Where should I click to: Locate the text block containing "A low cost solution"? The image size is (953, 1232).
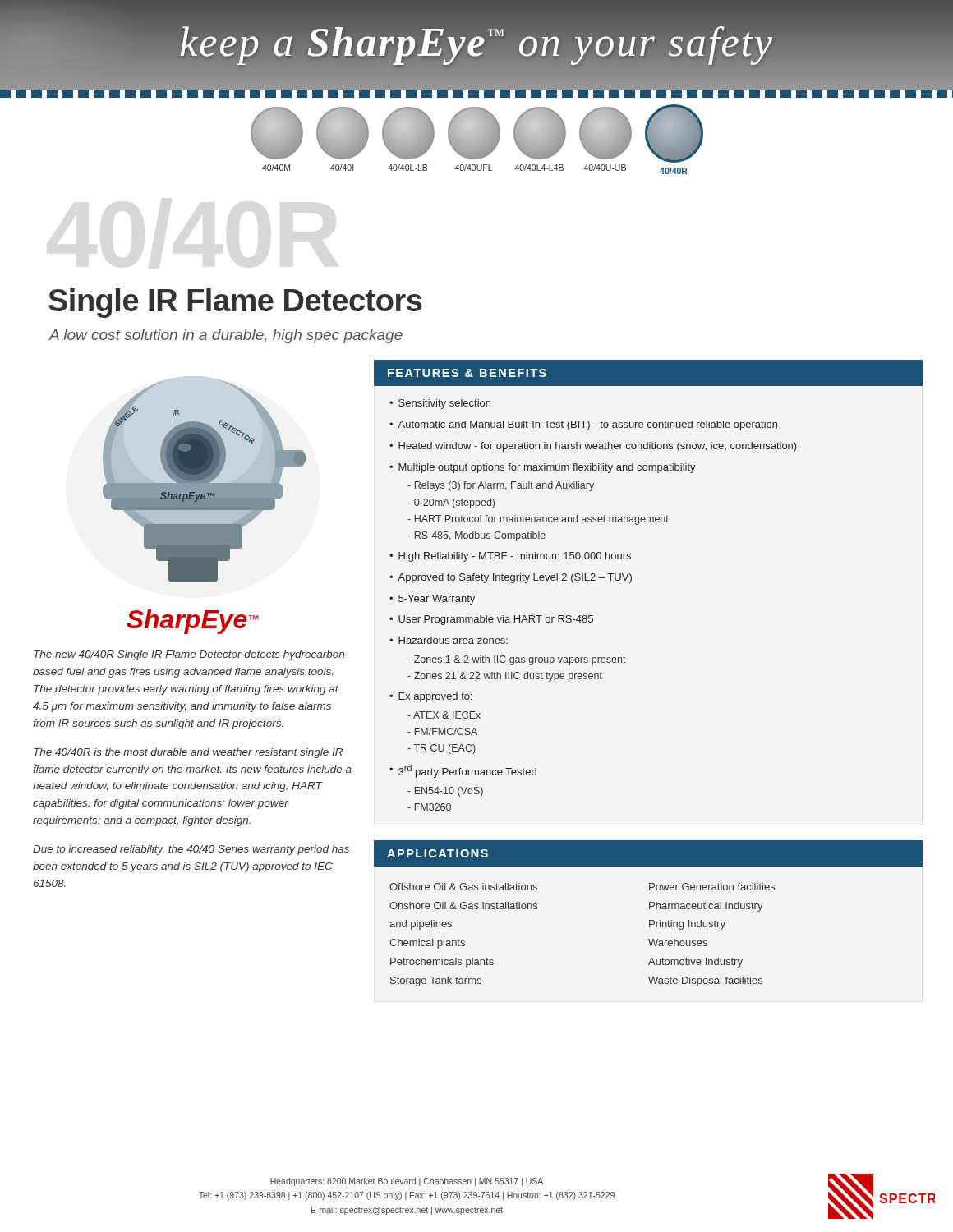coord(226,335)
